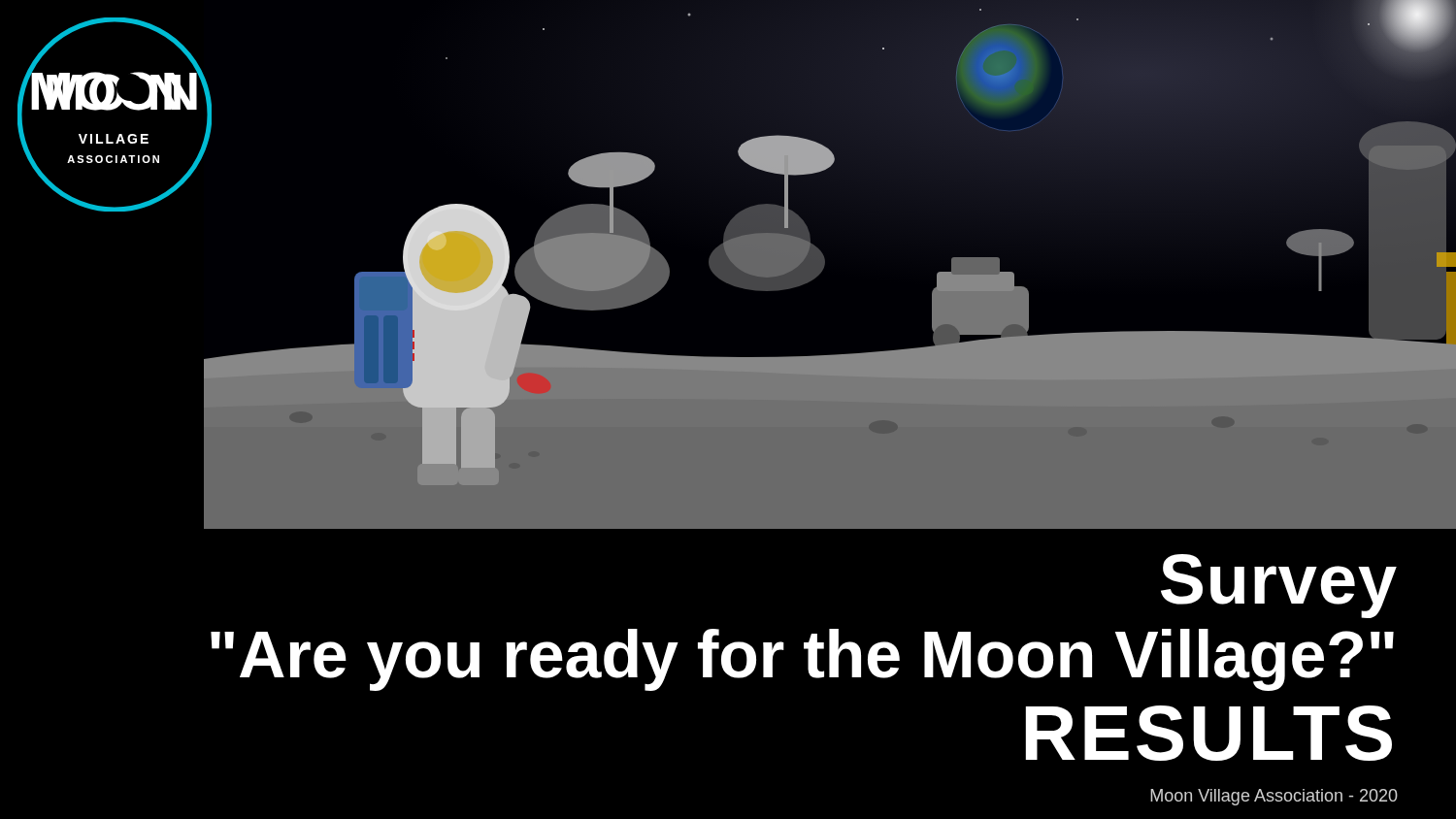Find the element starting ""Are you ready for the"
The height and width of the screenshot is (819, 1456).
coord(802,655)
